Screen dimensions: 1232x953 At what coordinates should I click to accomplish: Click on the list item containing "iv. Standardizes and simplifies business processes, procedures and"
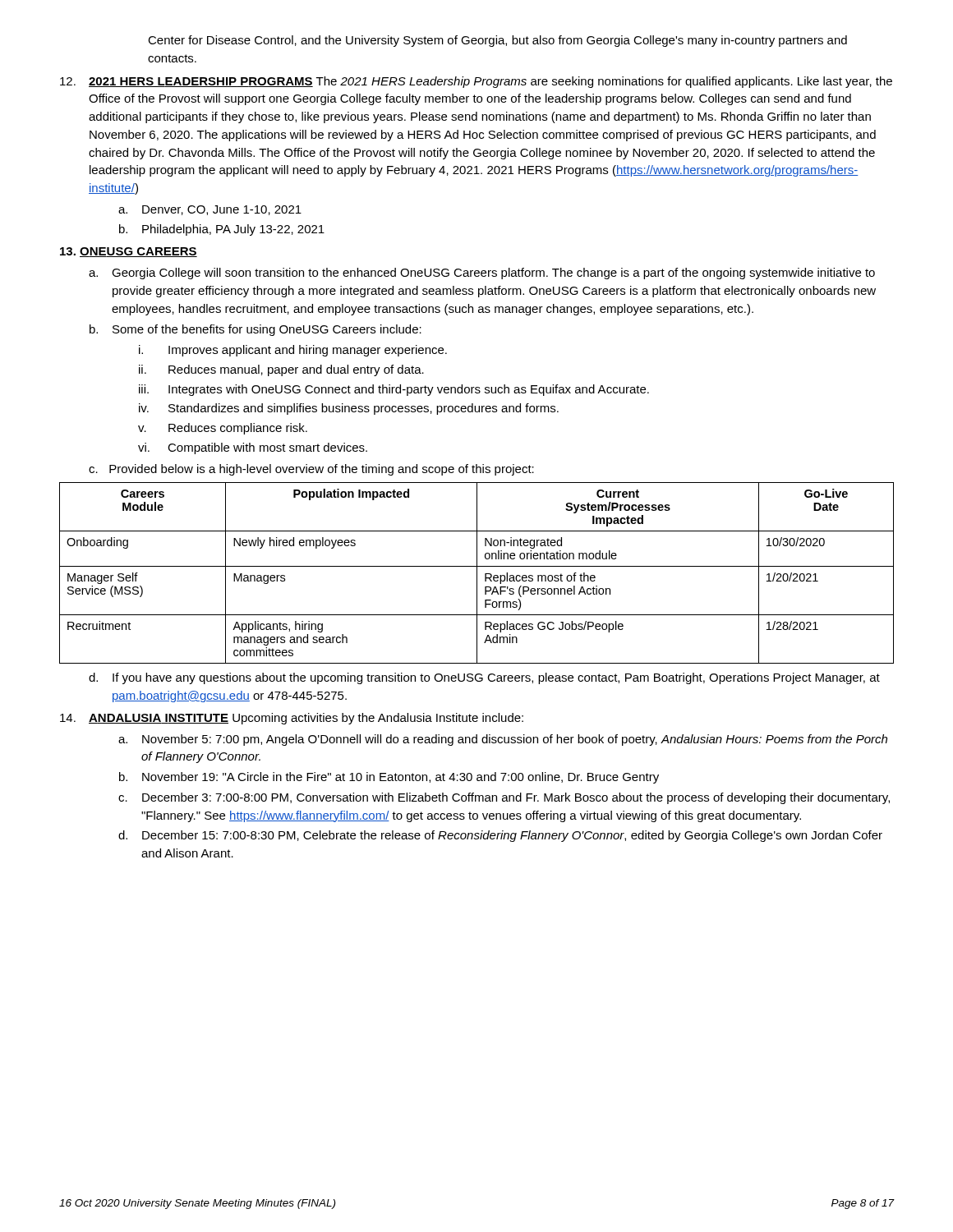tap(349, 408)
